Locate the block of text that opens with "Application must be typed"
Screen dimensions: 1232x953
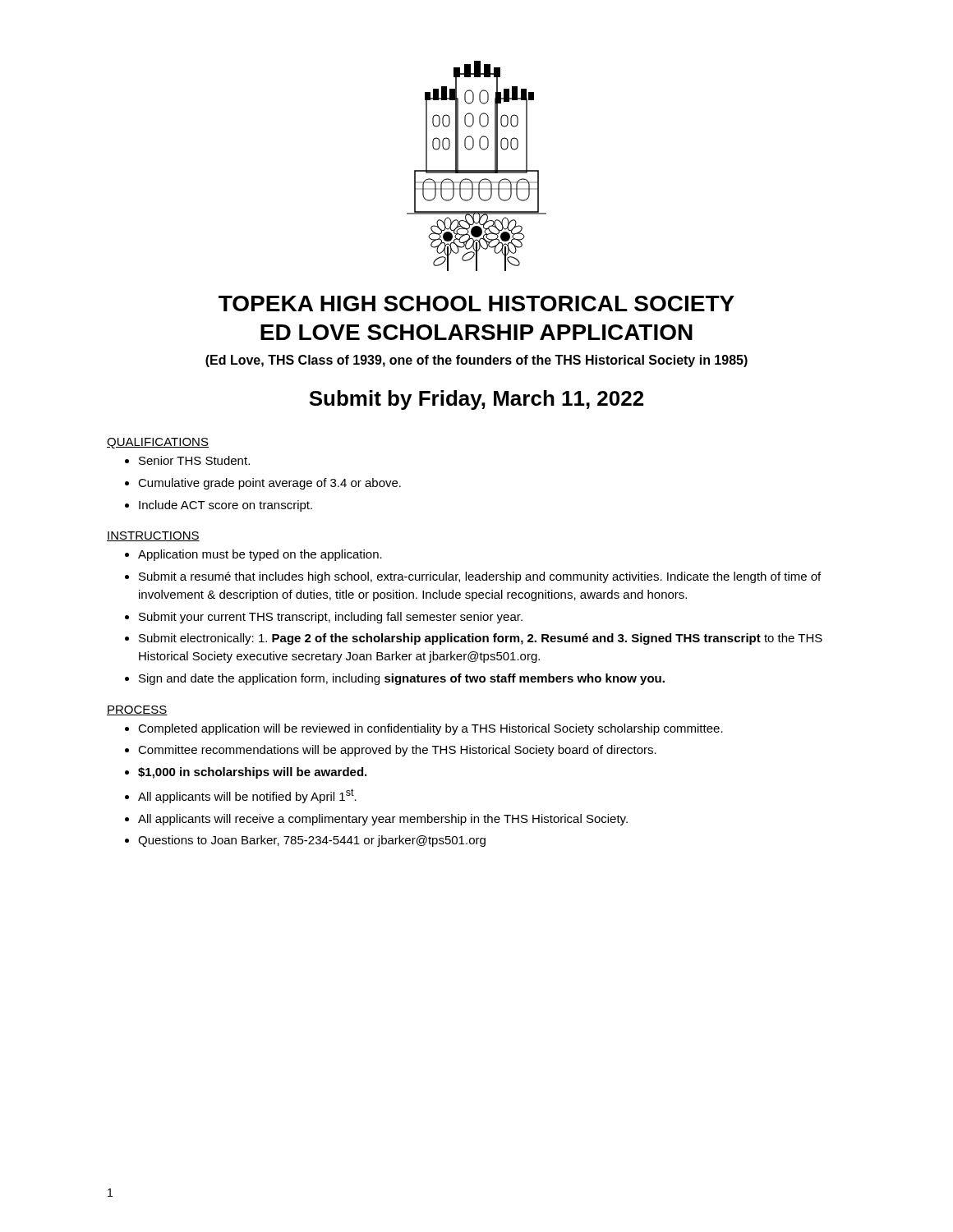(x=260, y=554)
